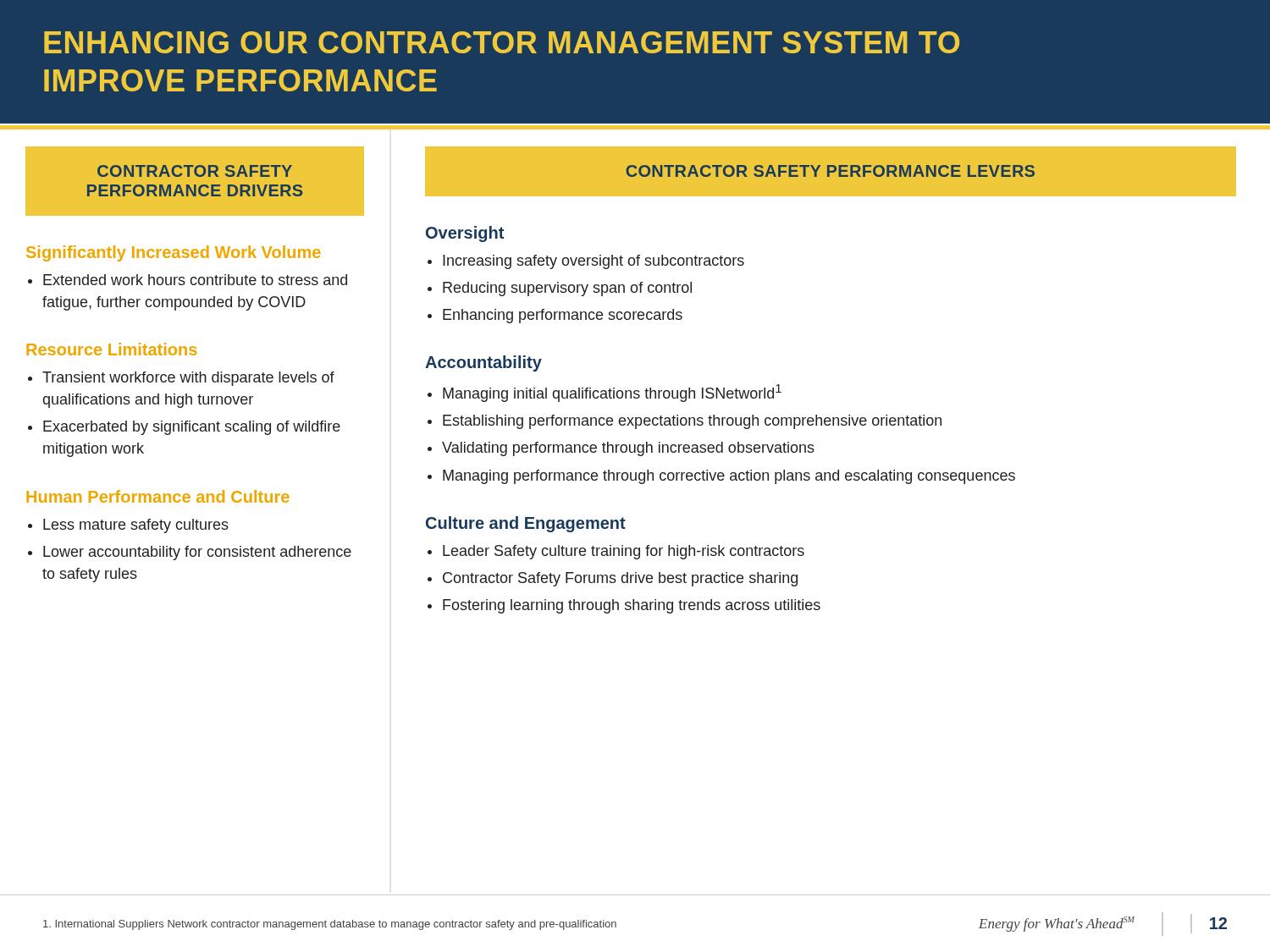Locate the section header that reads "Human Performance and Culture"
Image resolution: width=1270 pixels, height=952 pixels.
point(158,496)
